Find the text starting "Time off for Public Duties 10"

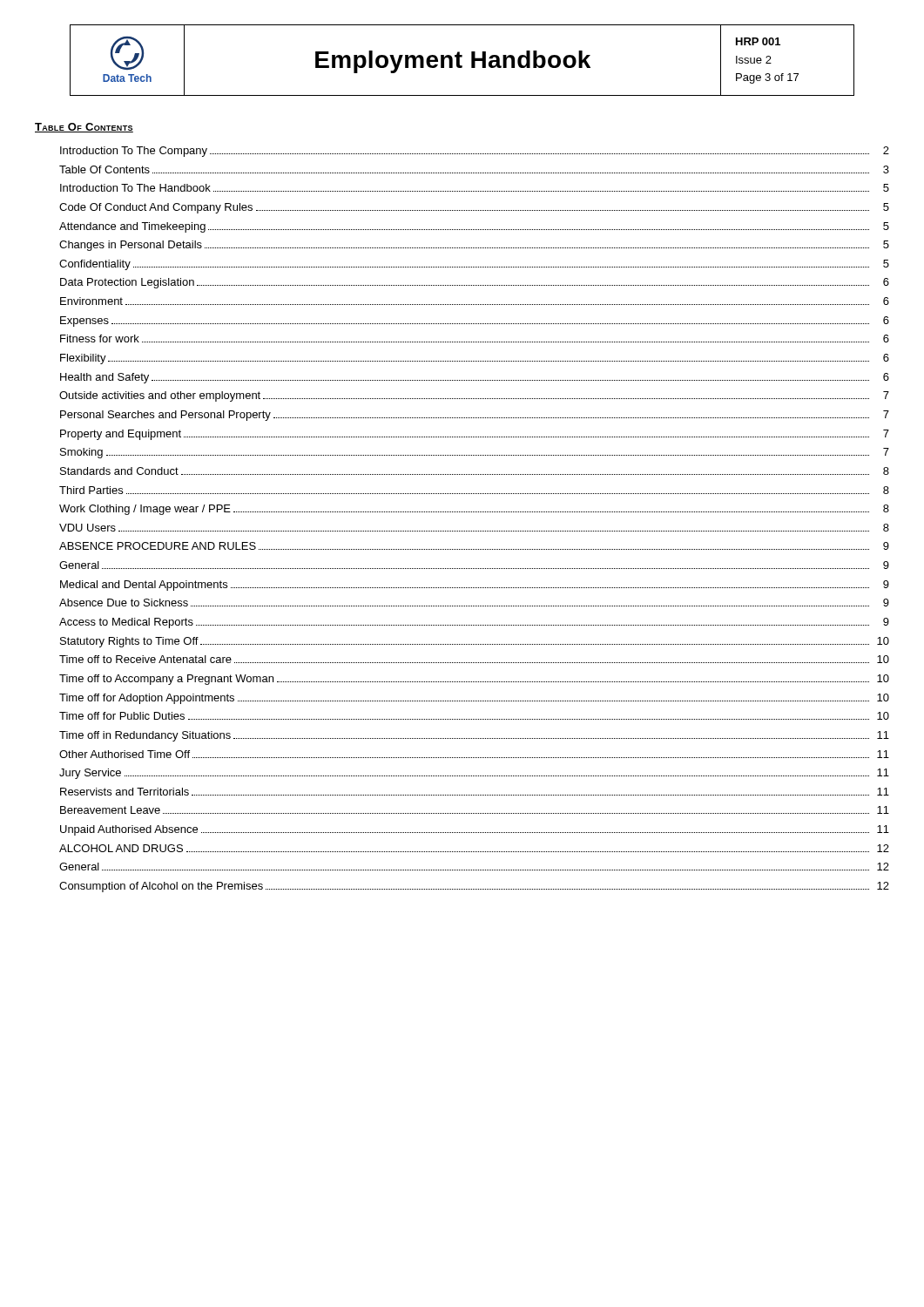[x=474, y=716]
